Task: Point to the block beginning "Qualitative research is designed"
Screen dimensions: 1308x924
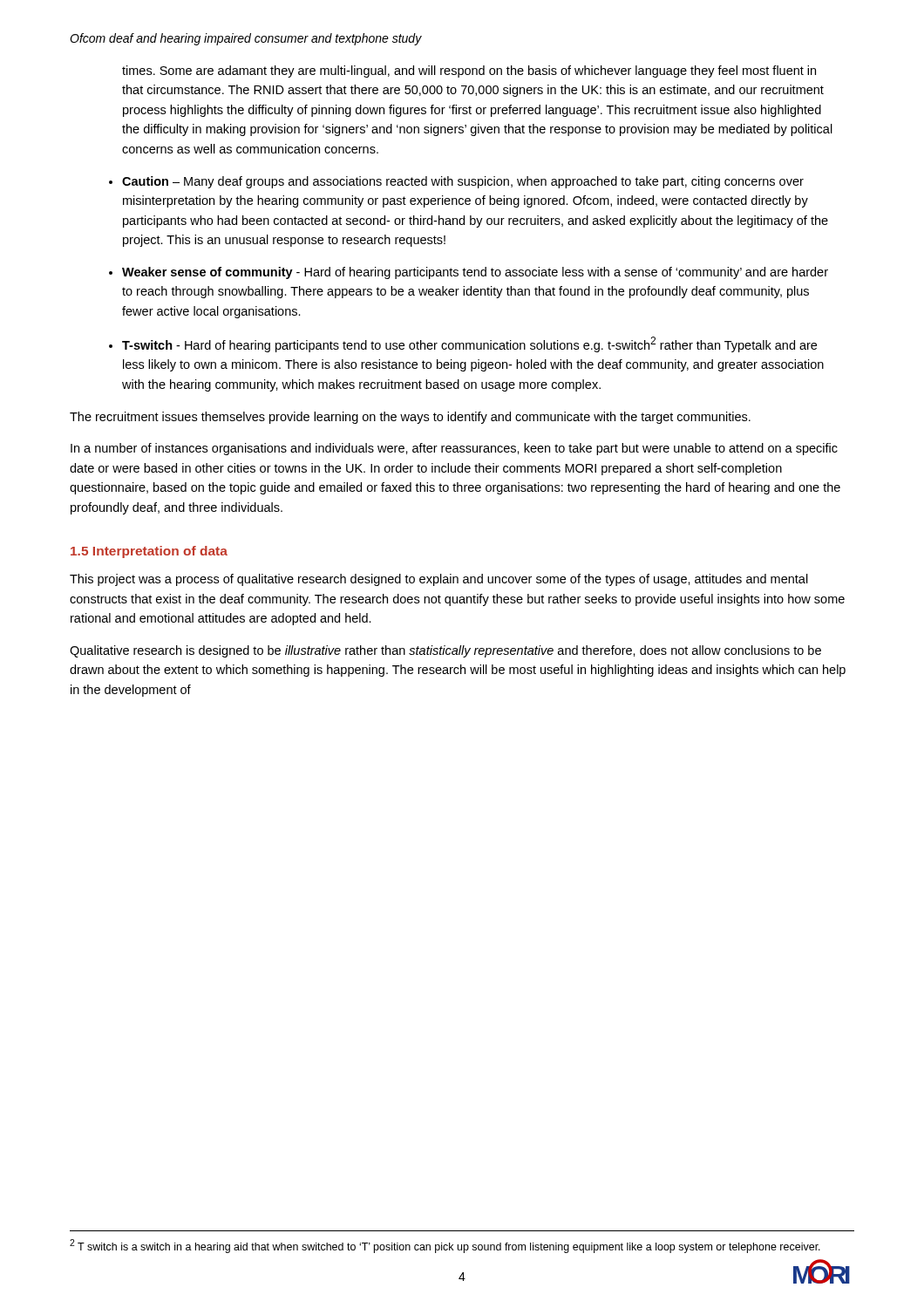Action: (458, 670)
